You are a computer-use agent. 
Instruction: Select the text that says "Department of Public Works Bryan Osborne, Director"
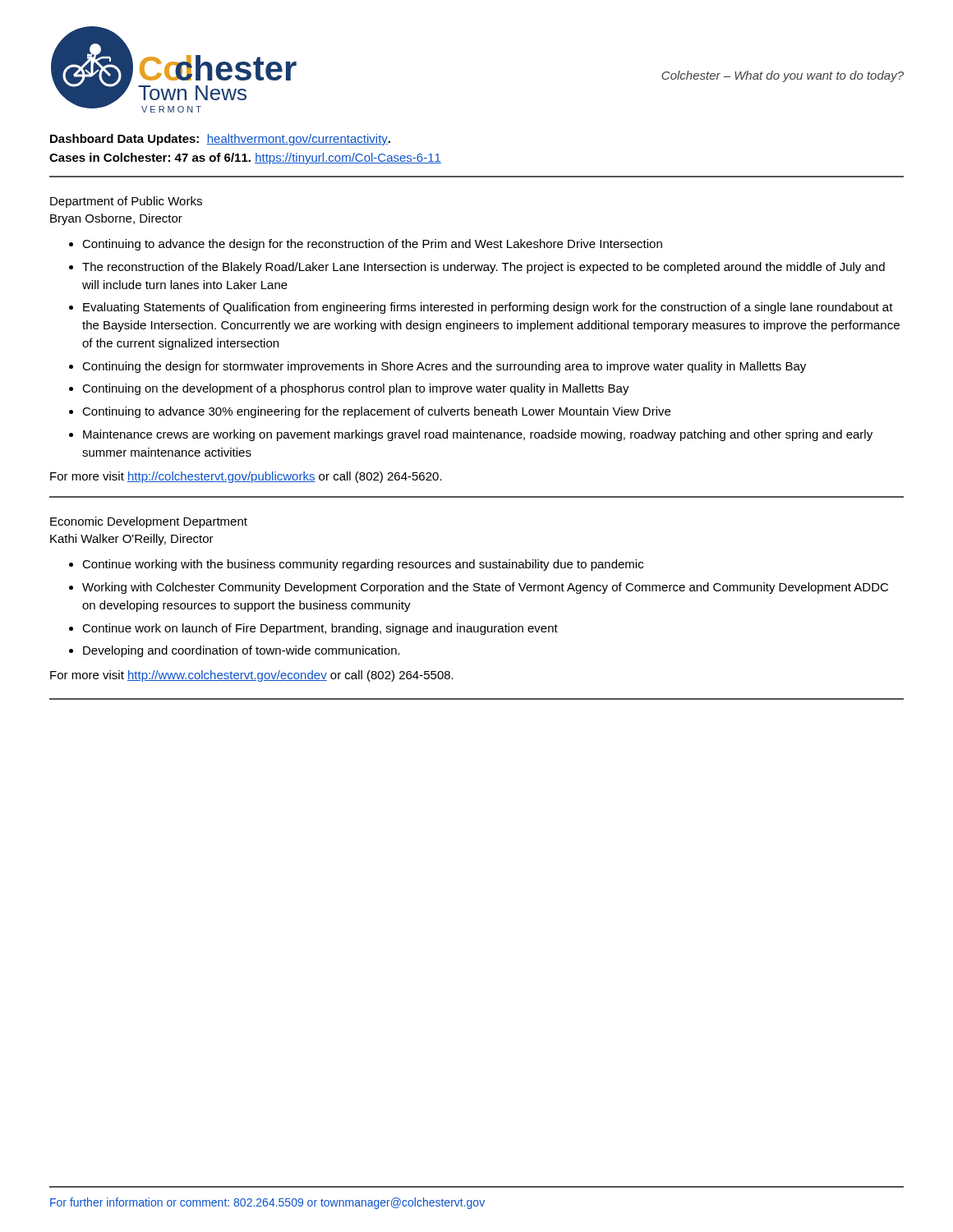(x=126, y=202)
